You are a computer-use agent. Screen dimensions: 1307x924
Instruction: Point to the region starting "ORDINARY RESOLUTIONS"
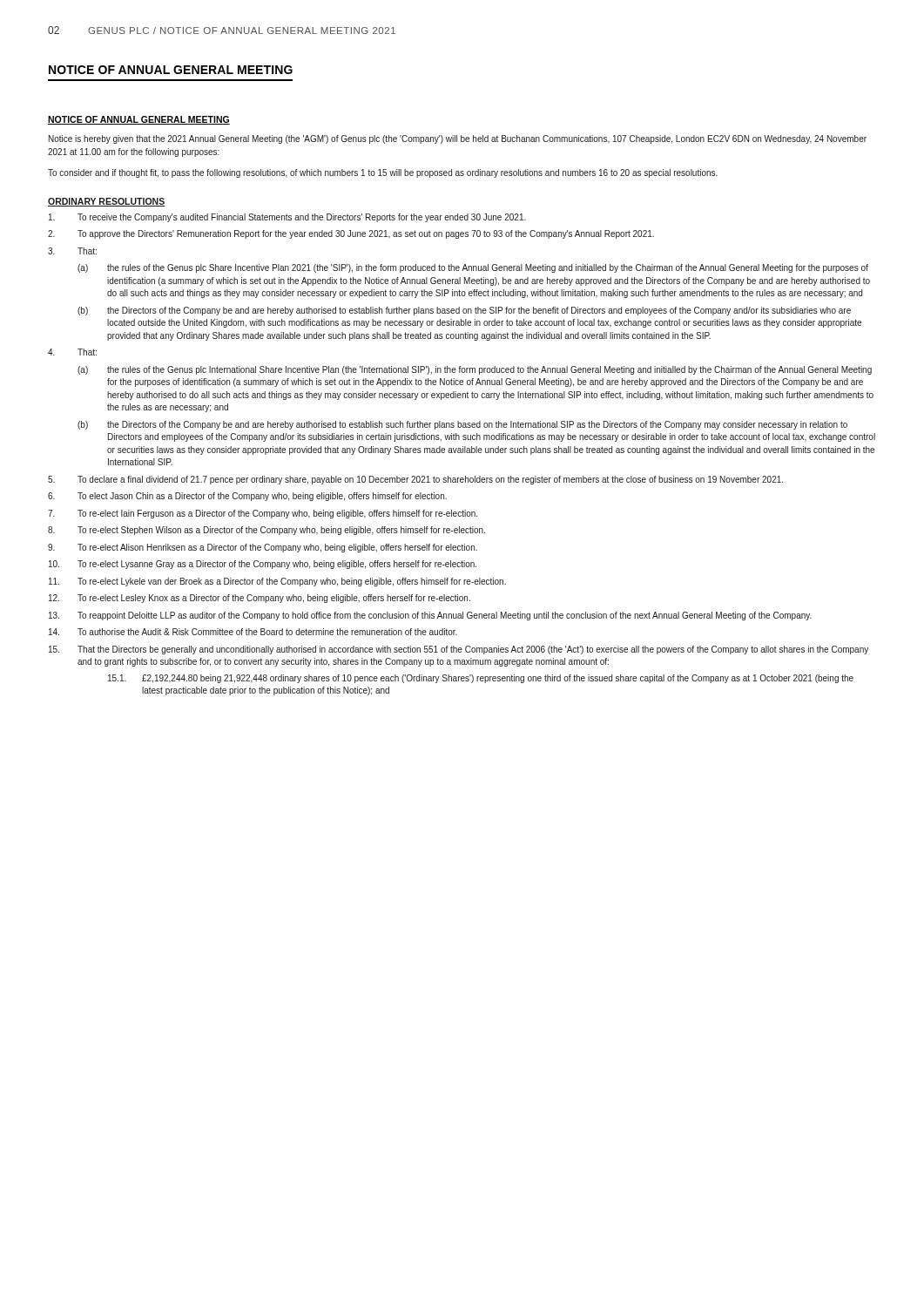[x=106, y=202]
